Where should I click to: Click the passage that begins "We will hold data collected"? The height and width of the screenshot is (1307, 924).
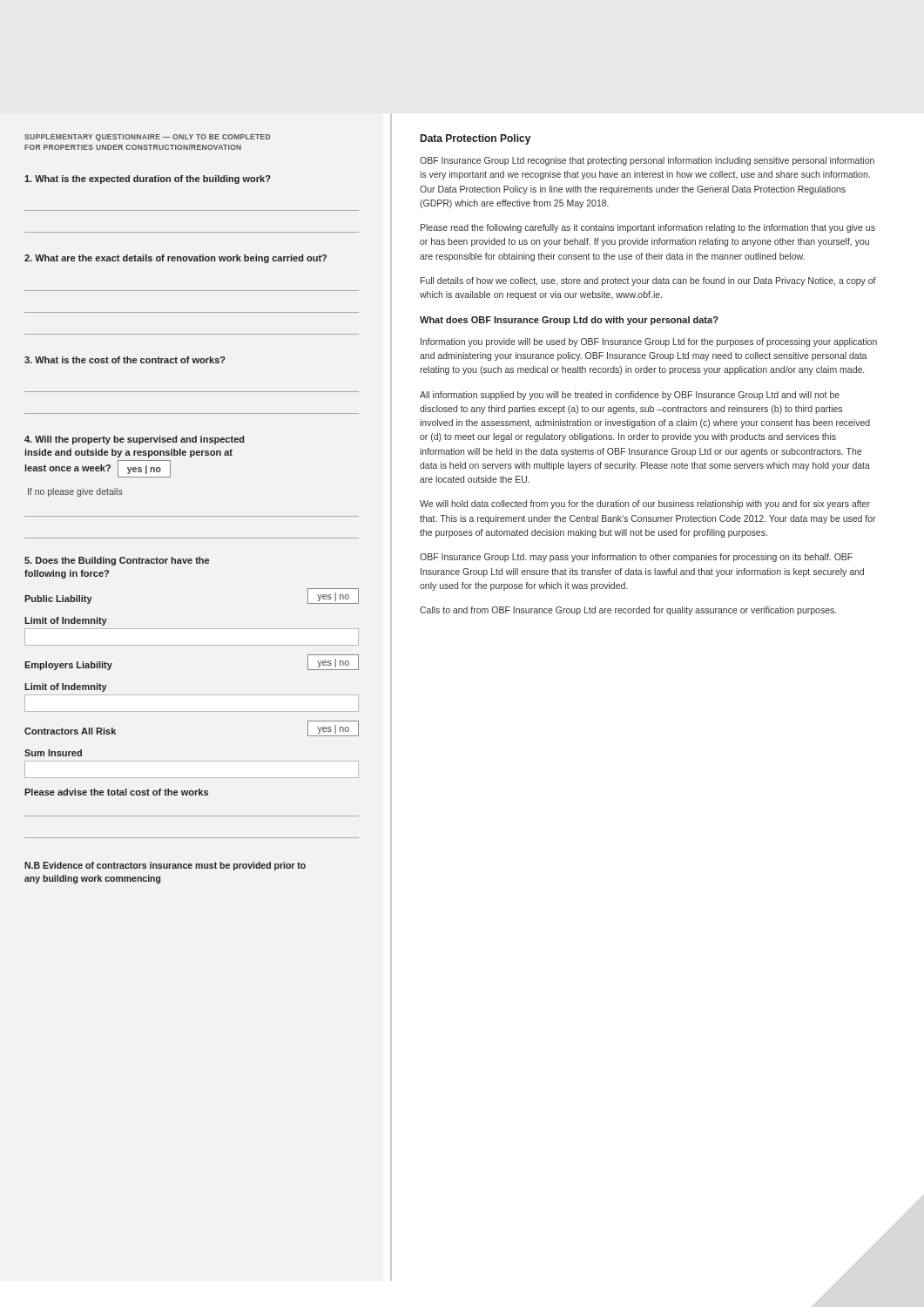(648, 518)
